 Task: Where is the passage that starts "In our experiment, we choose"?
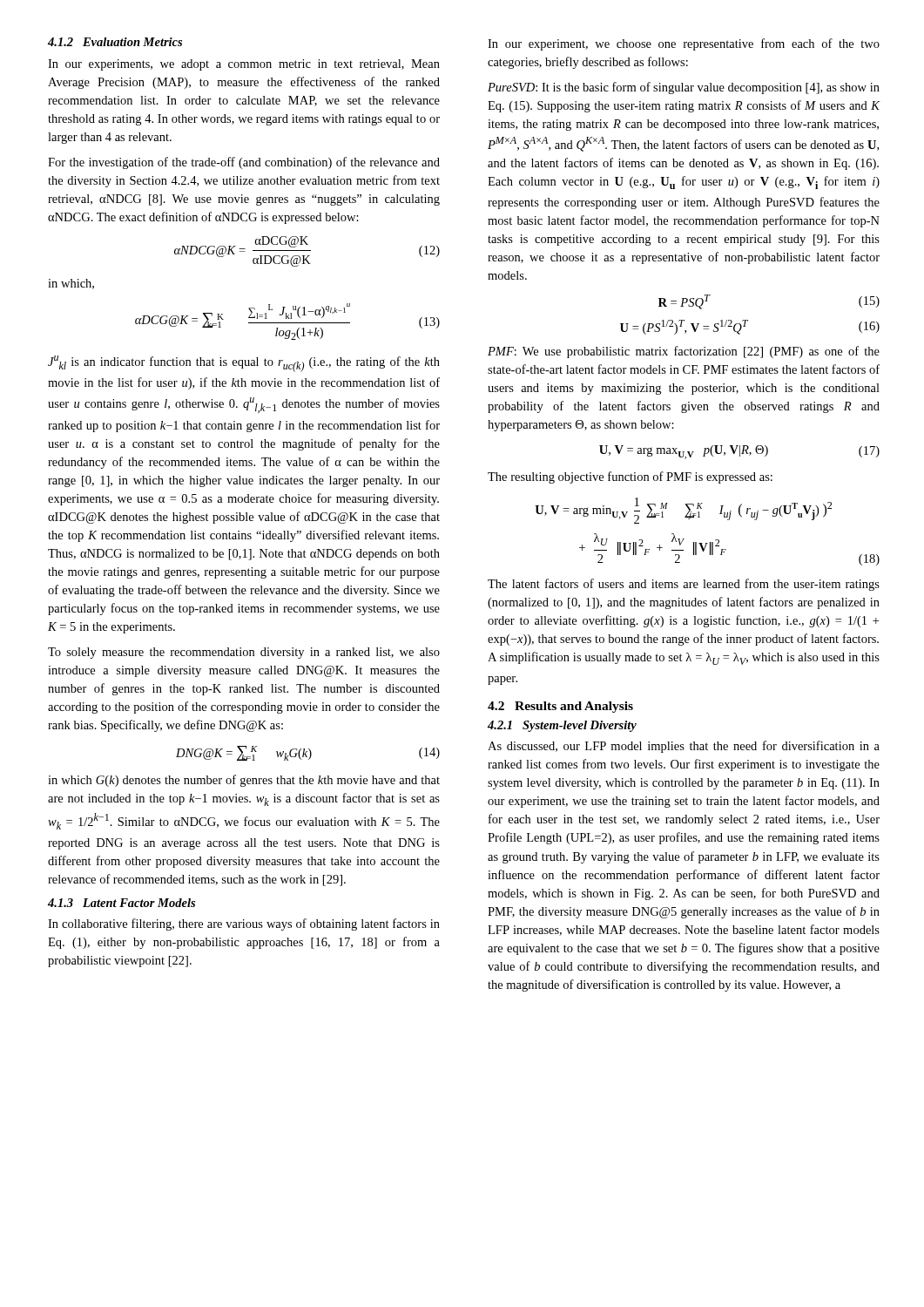684,160
